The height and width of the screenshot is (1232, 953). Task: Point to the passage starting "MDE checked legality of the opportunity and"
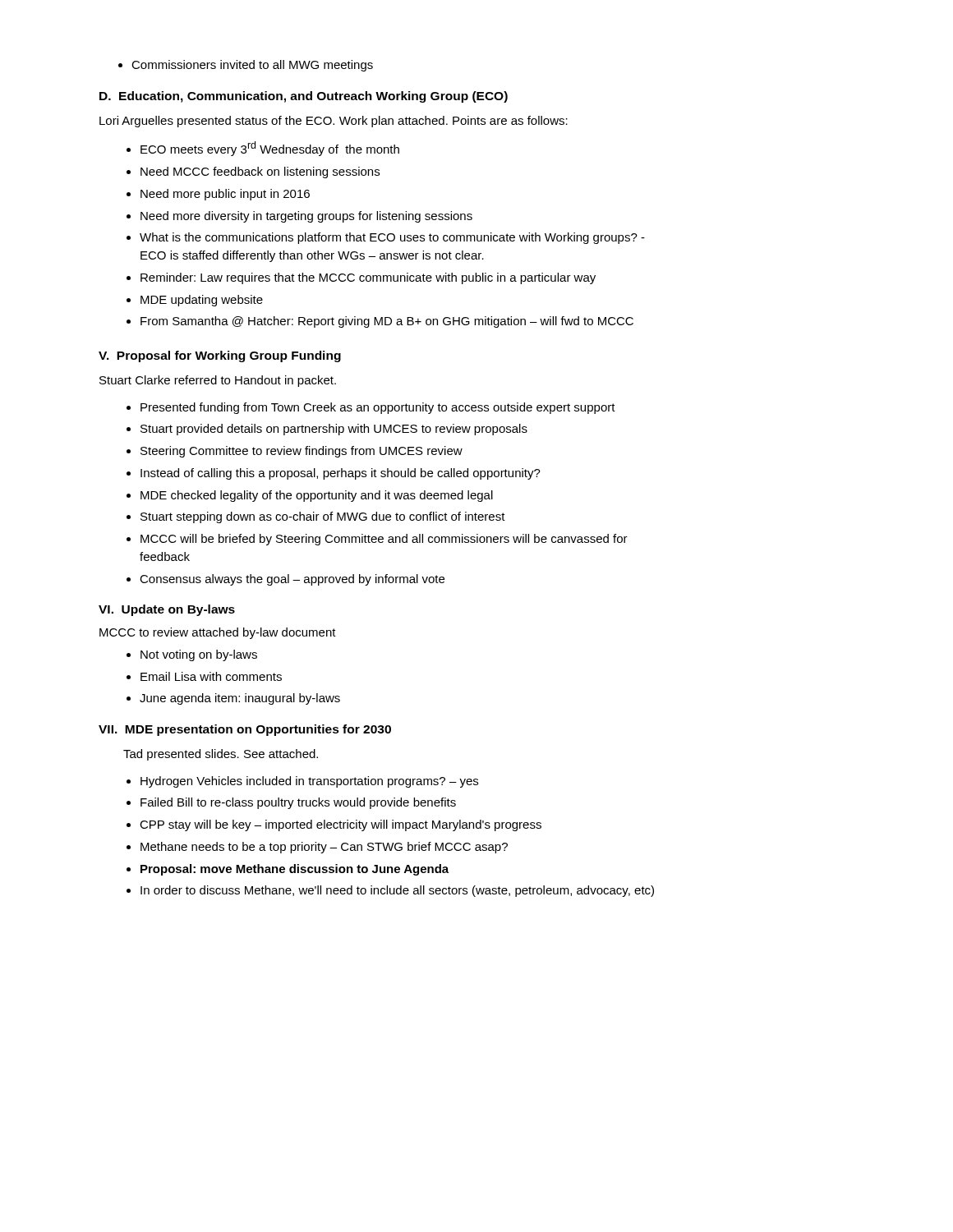tap(476, 495)
